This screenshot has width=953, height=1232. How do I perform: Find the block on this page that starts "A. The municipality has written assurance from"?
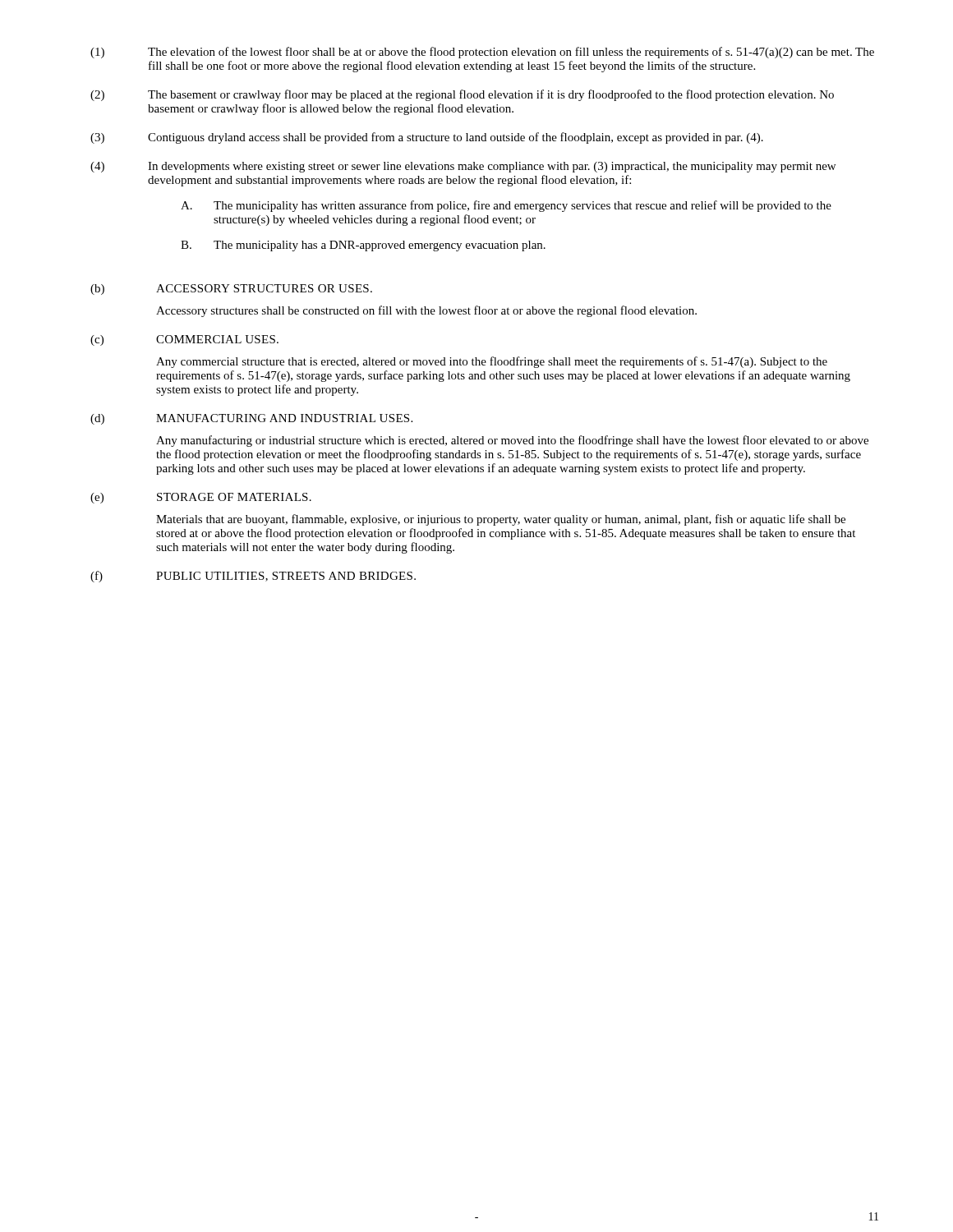pos(530,213)
